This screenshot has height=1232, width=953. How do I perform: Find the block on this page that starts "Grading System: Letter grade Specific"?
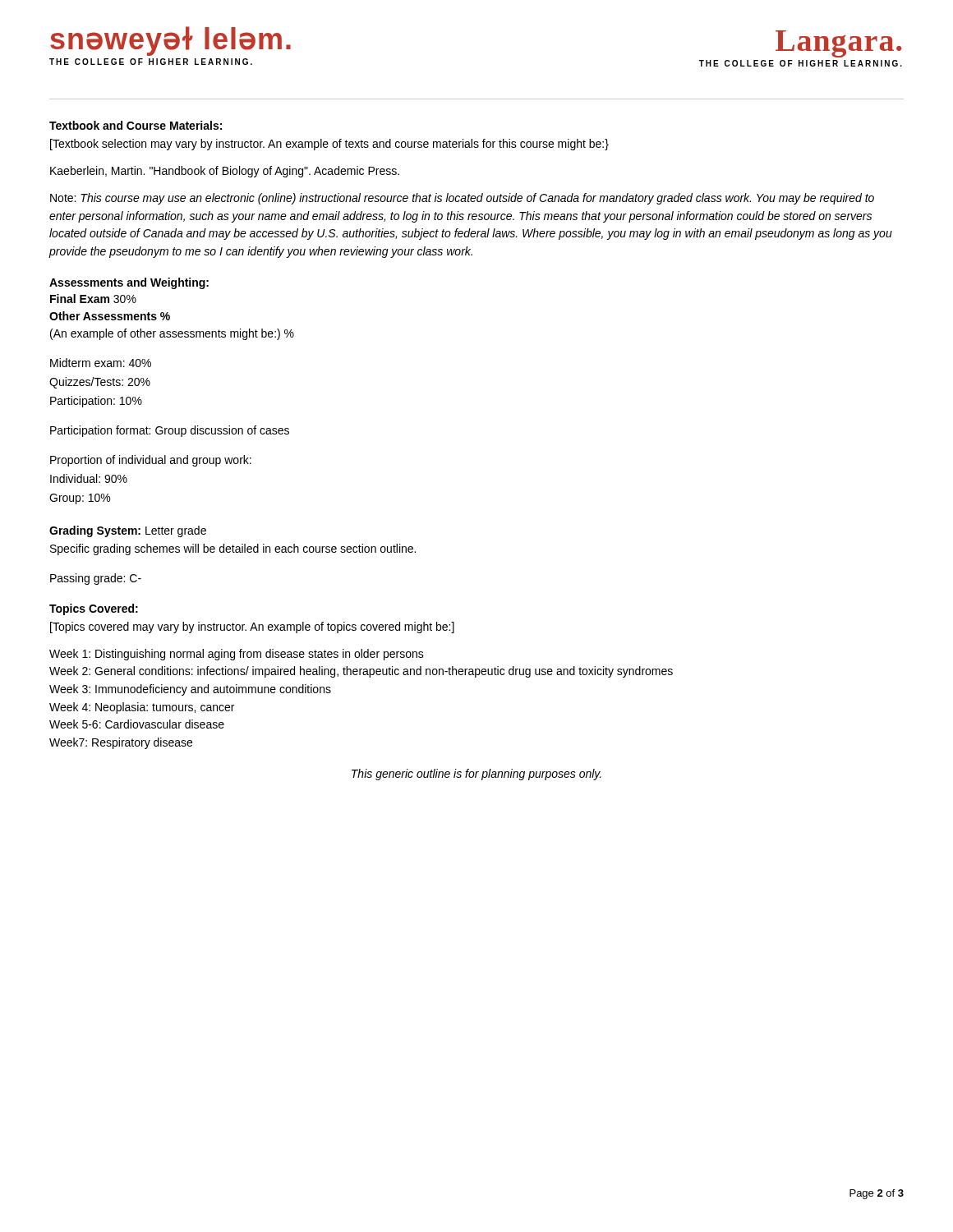pyautogui.click(x=233, y=540)
